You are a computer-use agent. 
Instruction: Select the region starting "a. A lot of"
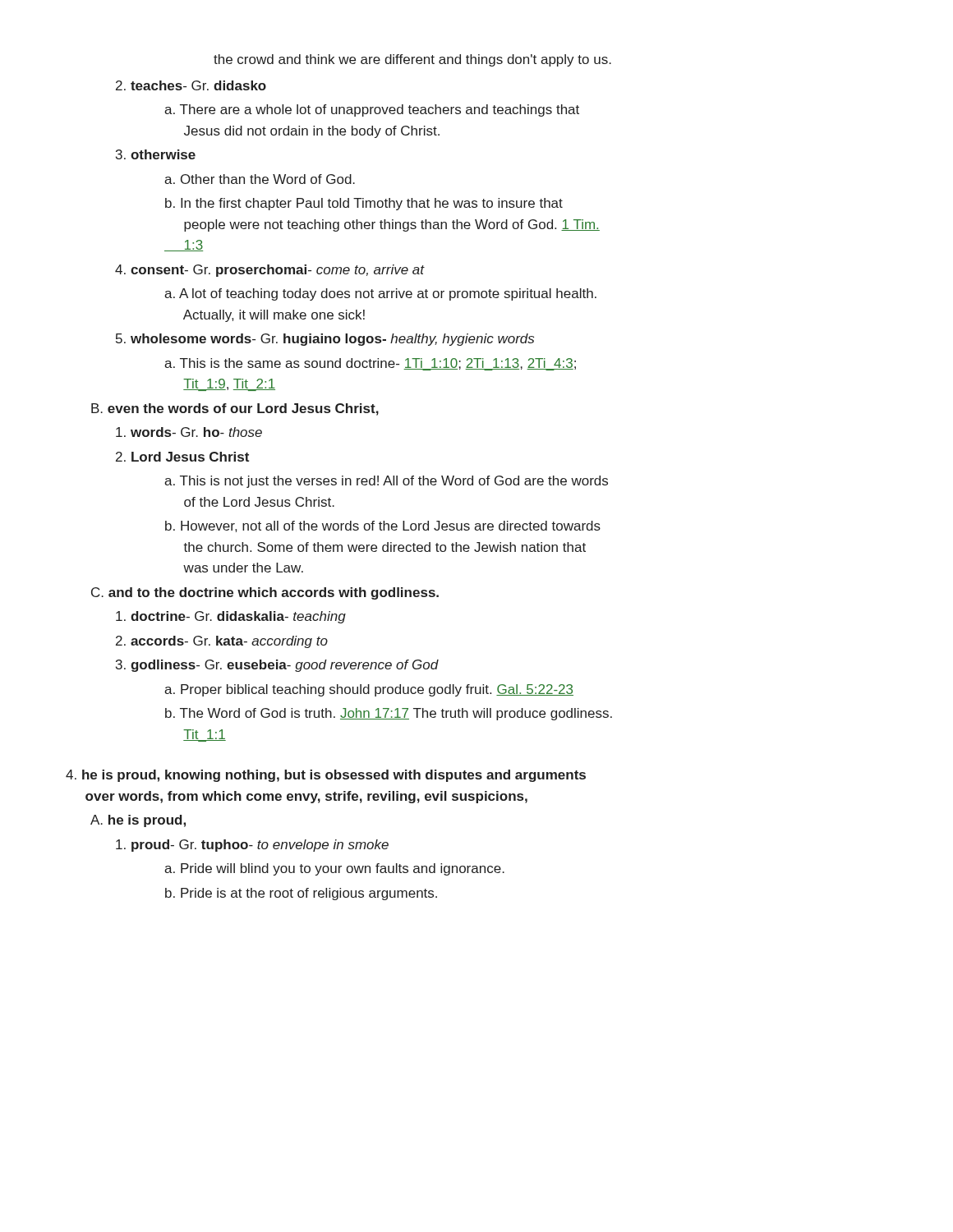click(526, 304)
